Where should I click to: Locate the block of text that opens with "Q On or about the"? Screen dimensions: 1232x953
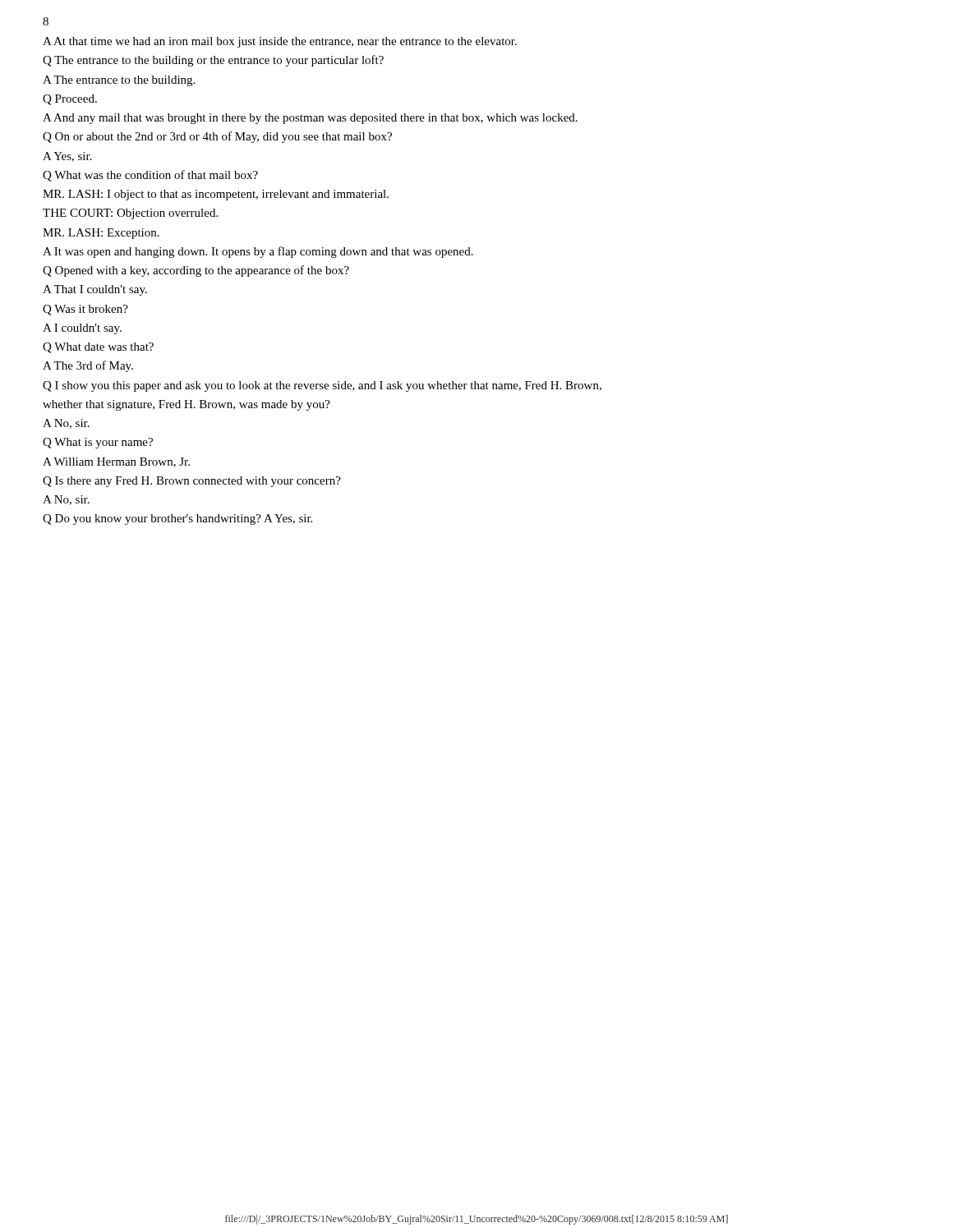[218, 137]
